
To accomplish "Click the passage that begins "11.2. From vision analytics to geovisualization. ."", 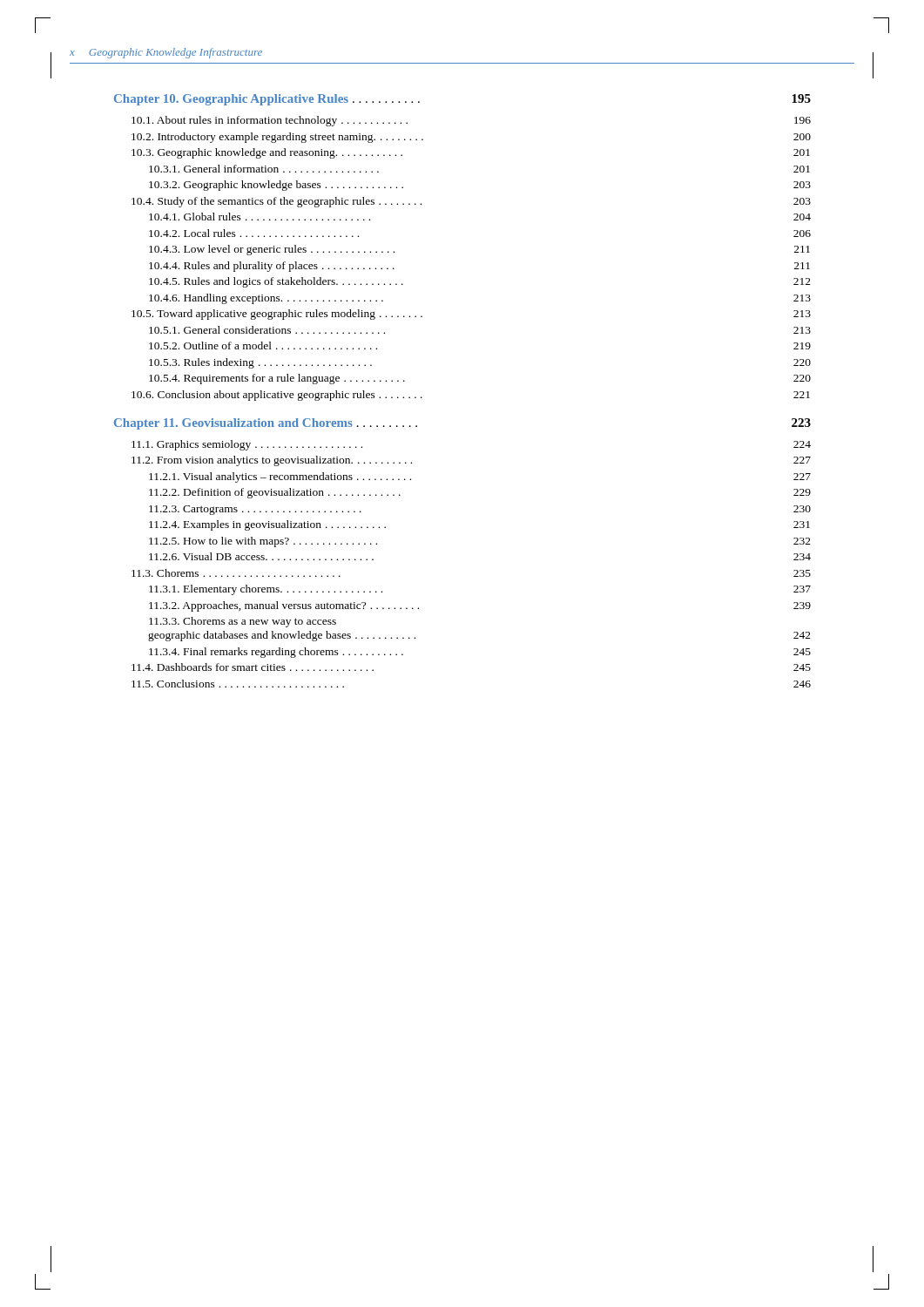I will point(238,460).
